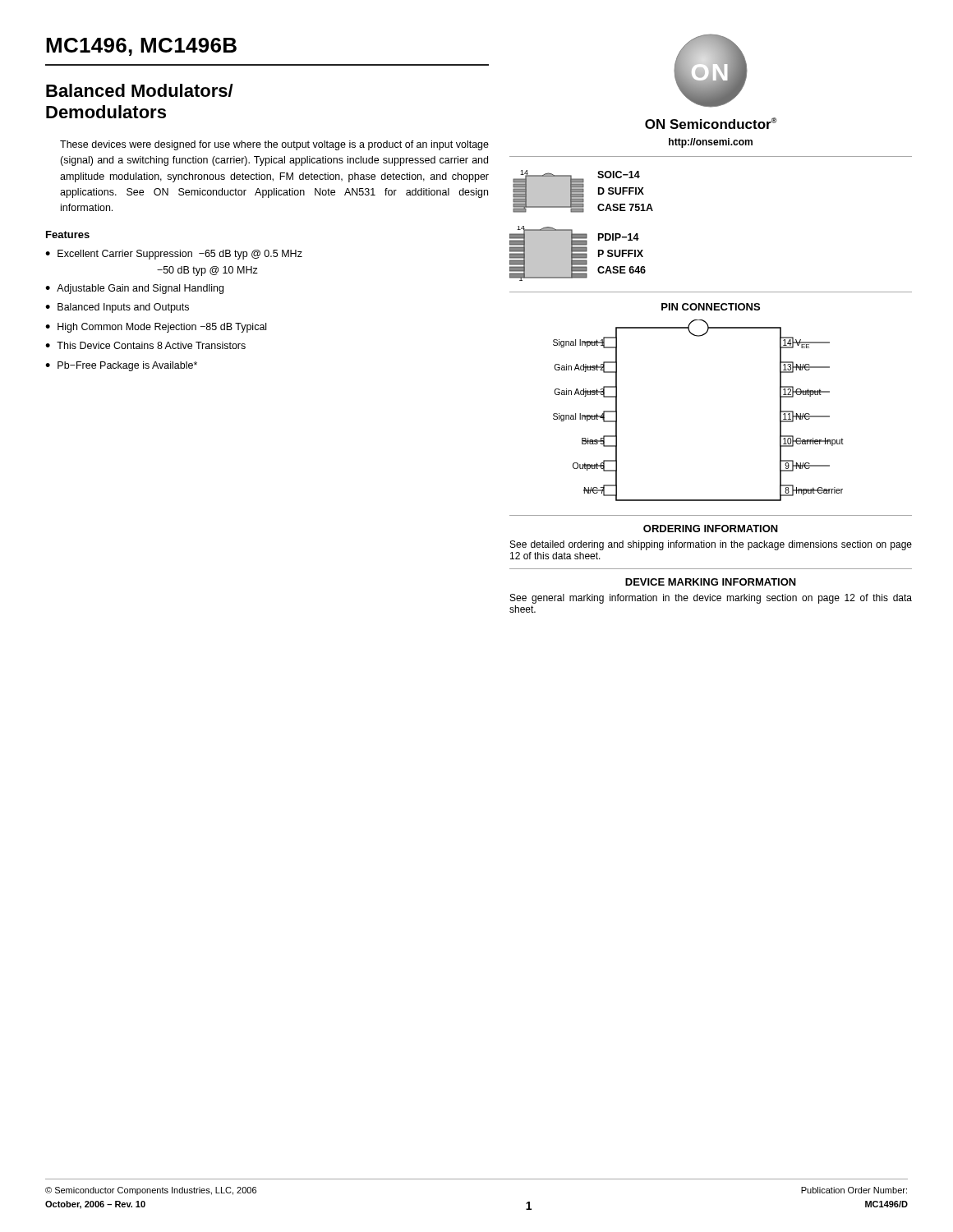Find the list item that reads "• Adjustable Gain and"
This screenshot has height=1232, width=953.
[135, 289]
